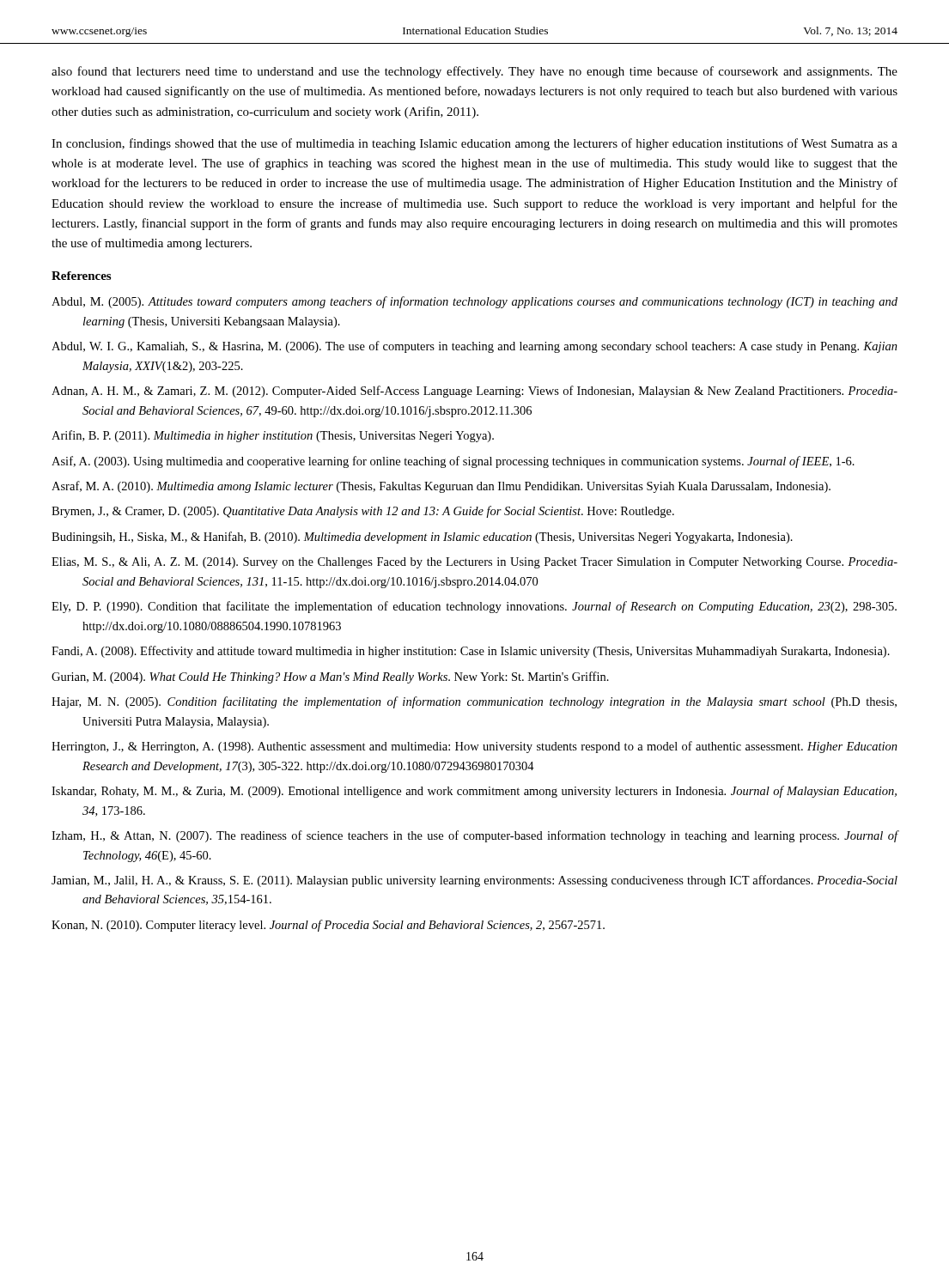Select the list item that reads "Jamian, M., Jalil, H."
Screen dimensions: 1288x949
pyautogui.click(x=474, y=890)
